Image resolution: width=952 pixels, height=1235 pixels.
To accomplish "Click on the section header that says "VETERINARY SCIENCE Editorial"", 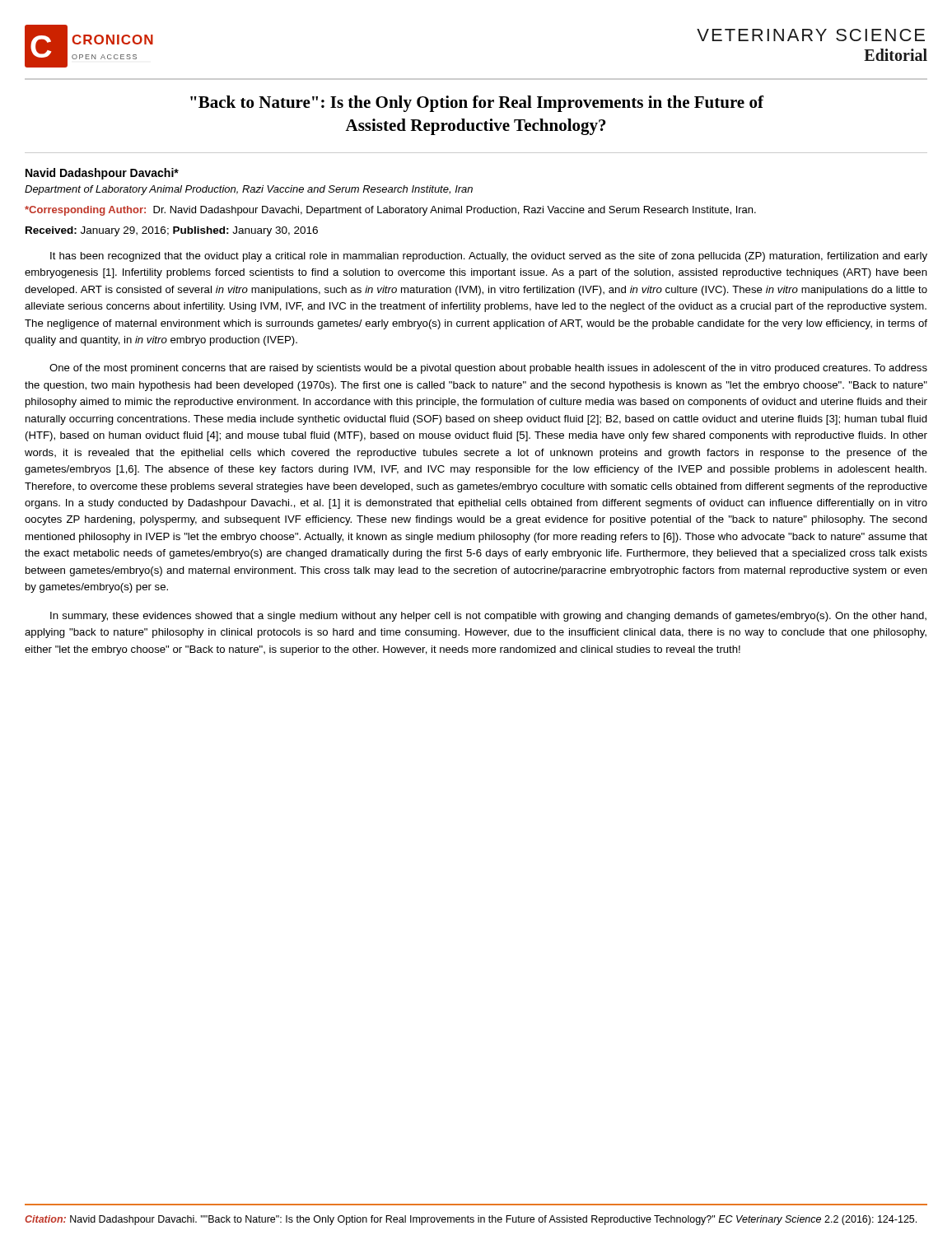I will click(812, 45).
